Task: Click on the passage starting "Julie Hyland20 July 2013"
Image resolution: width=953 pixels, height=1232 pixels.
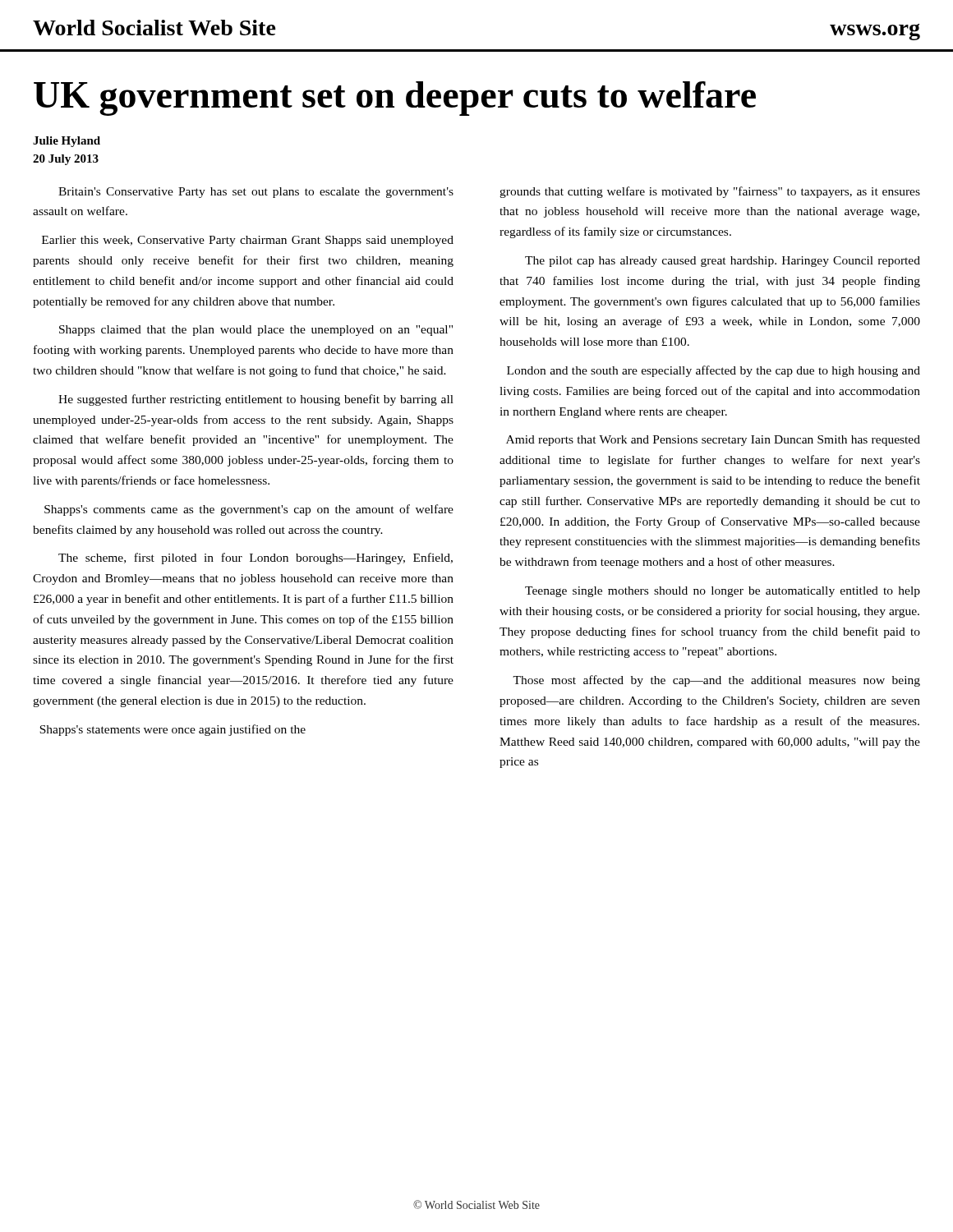Action: pyautogui.click(x=67, y=142)
